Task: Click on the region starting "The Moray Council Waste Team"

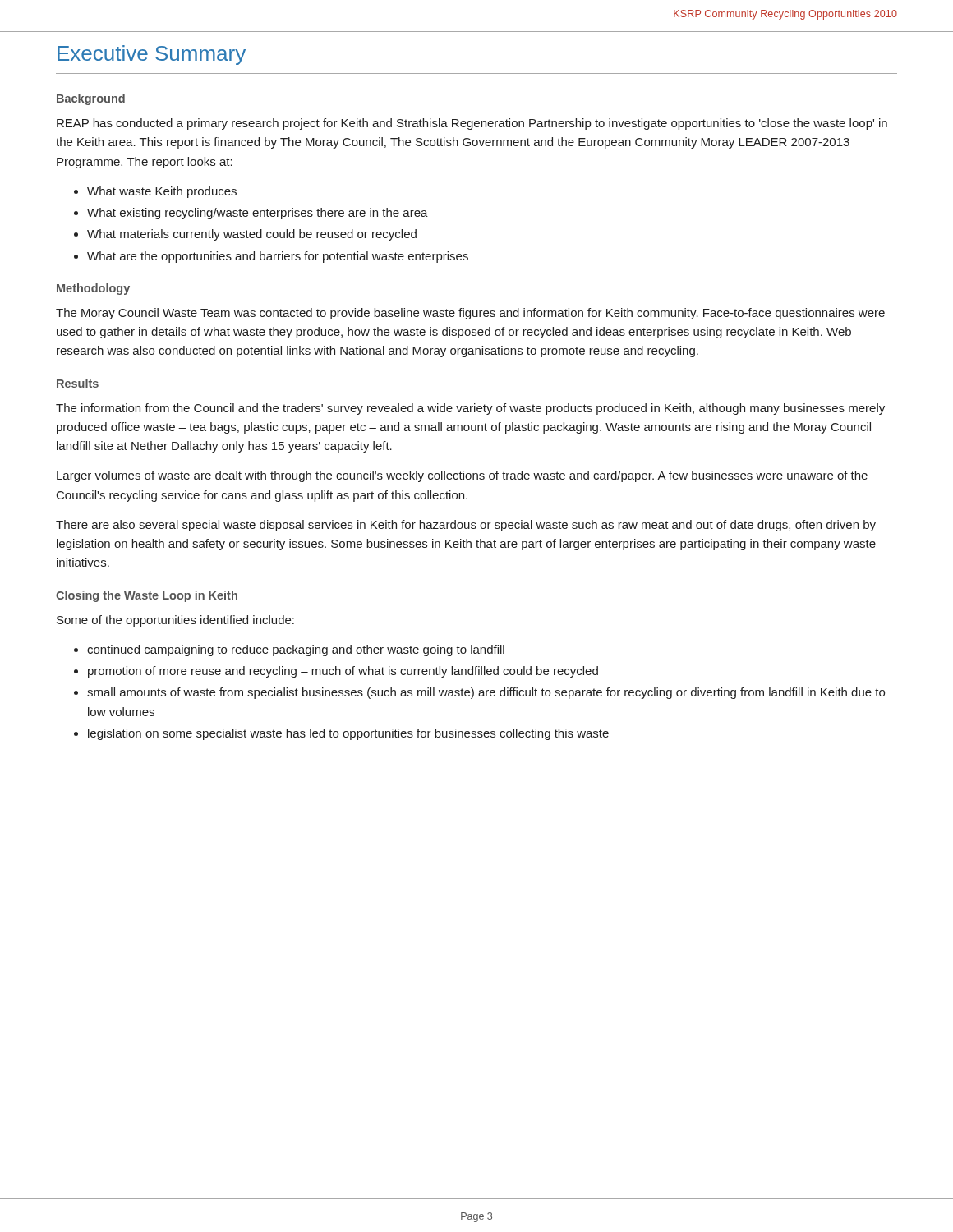Action: point(470,331)
